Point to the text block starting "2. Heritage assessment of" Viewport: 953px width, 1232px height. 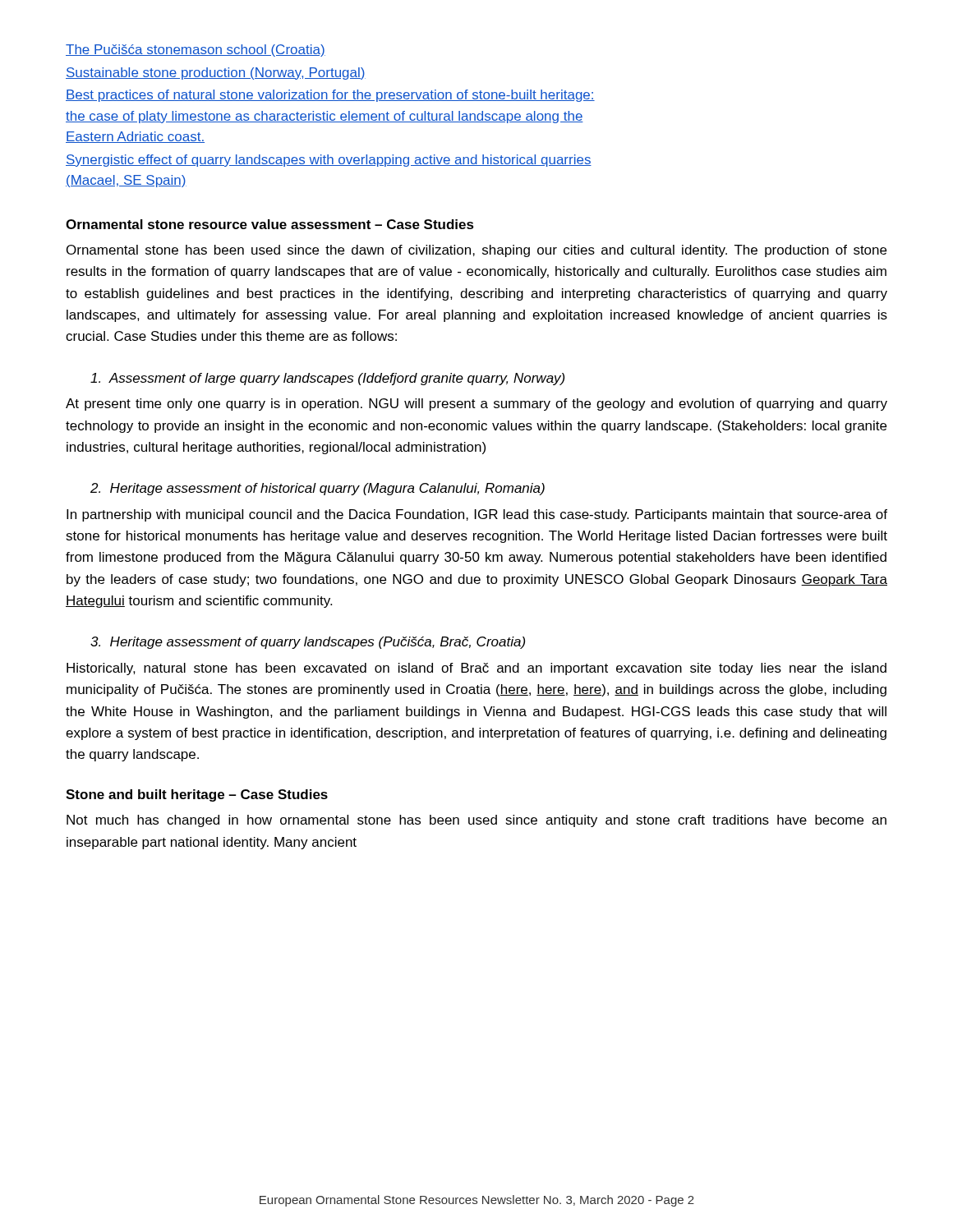(318, 488)
